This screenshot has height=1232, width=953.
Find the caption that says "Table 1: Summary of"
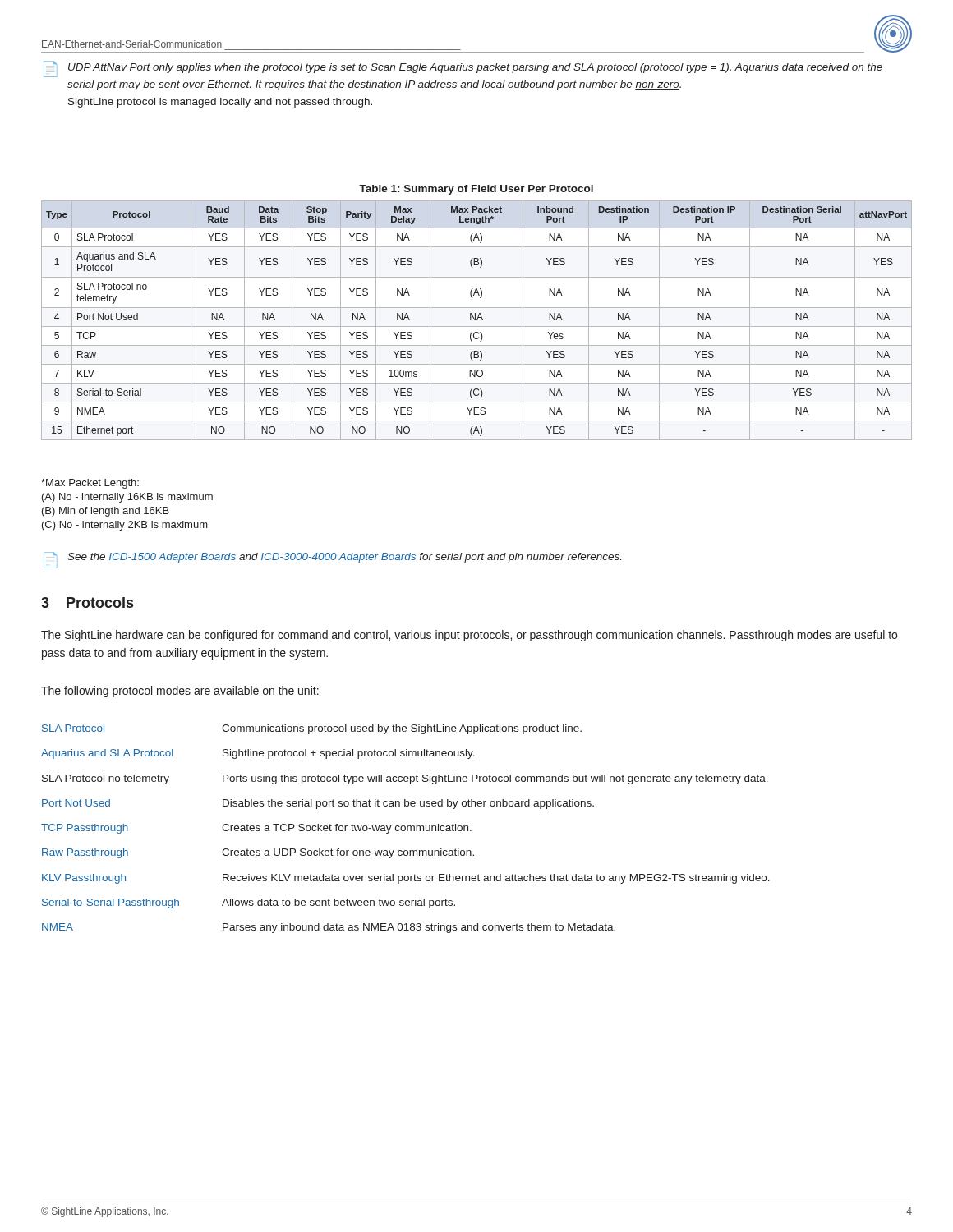coord(476,188)
